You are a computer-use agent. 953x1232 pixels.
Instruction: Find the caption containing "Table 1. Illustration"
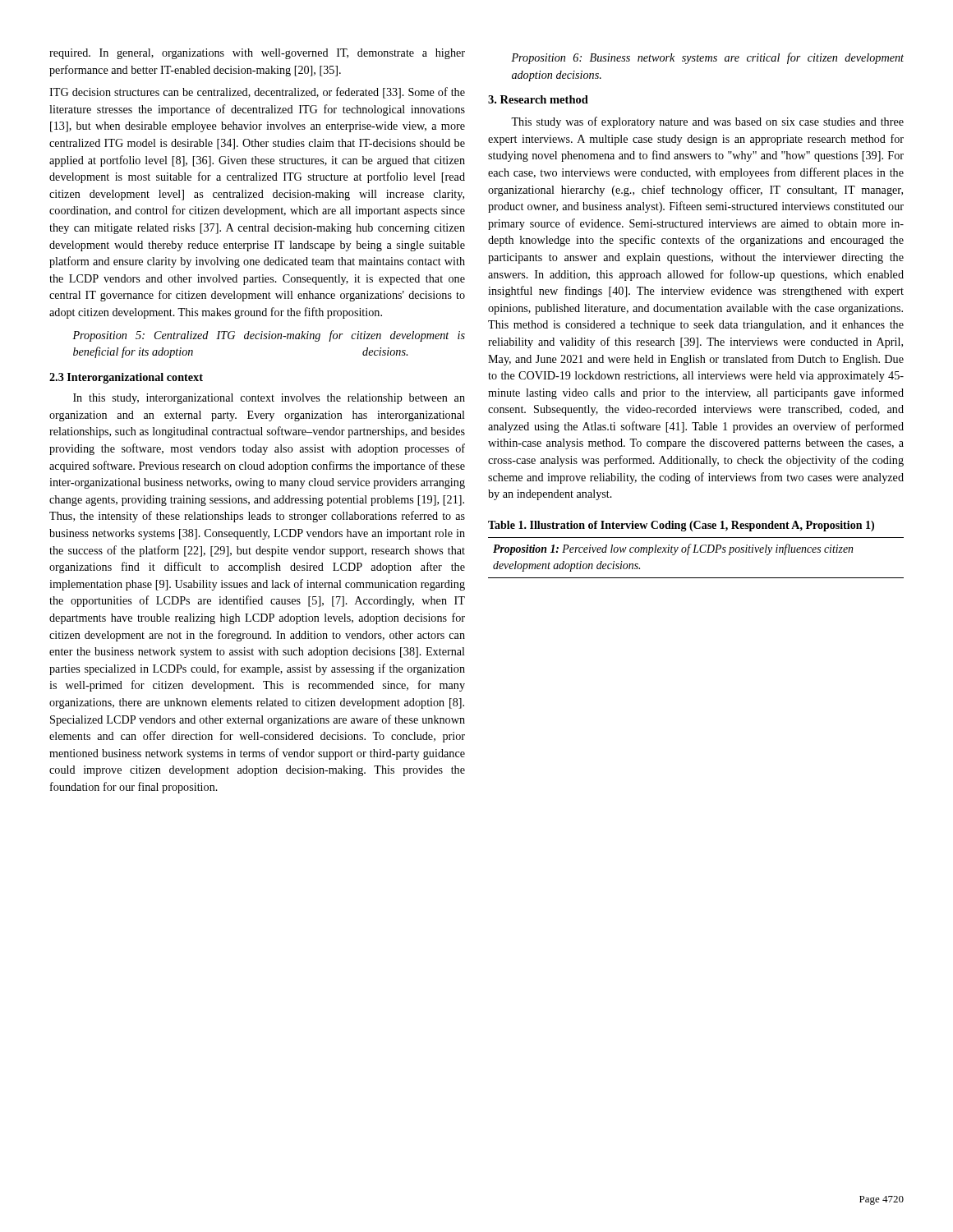pos(696,526)
